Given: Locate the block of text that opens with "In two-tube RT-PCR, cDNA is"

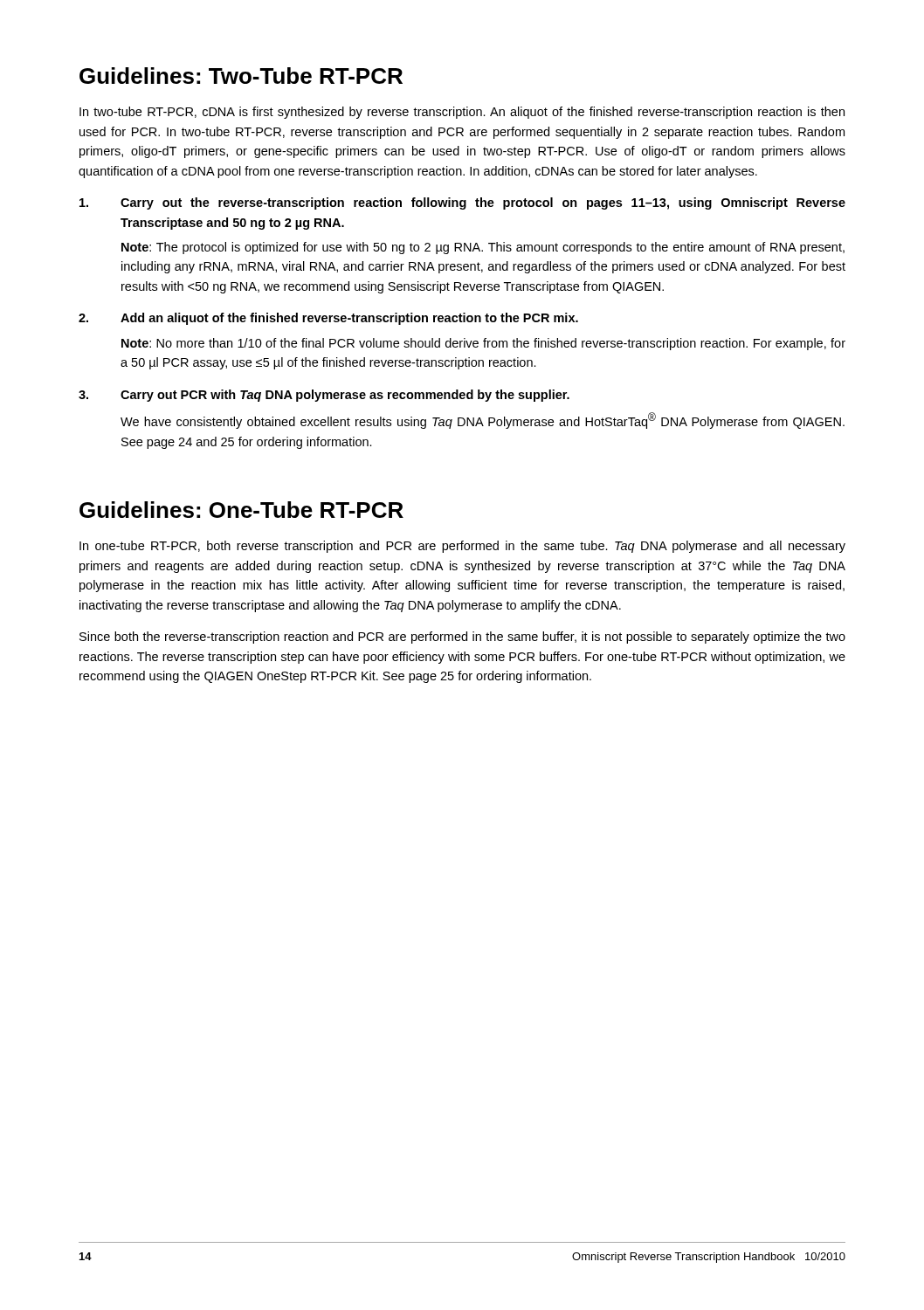Looking at the screenshot, I should [462, 141].
